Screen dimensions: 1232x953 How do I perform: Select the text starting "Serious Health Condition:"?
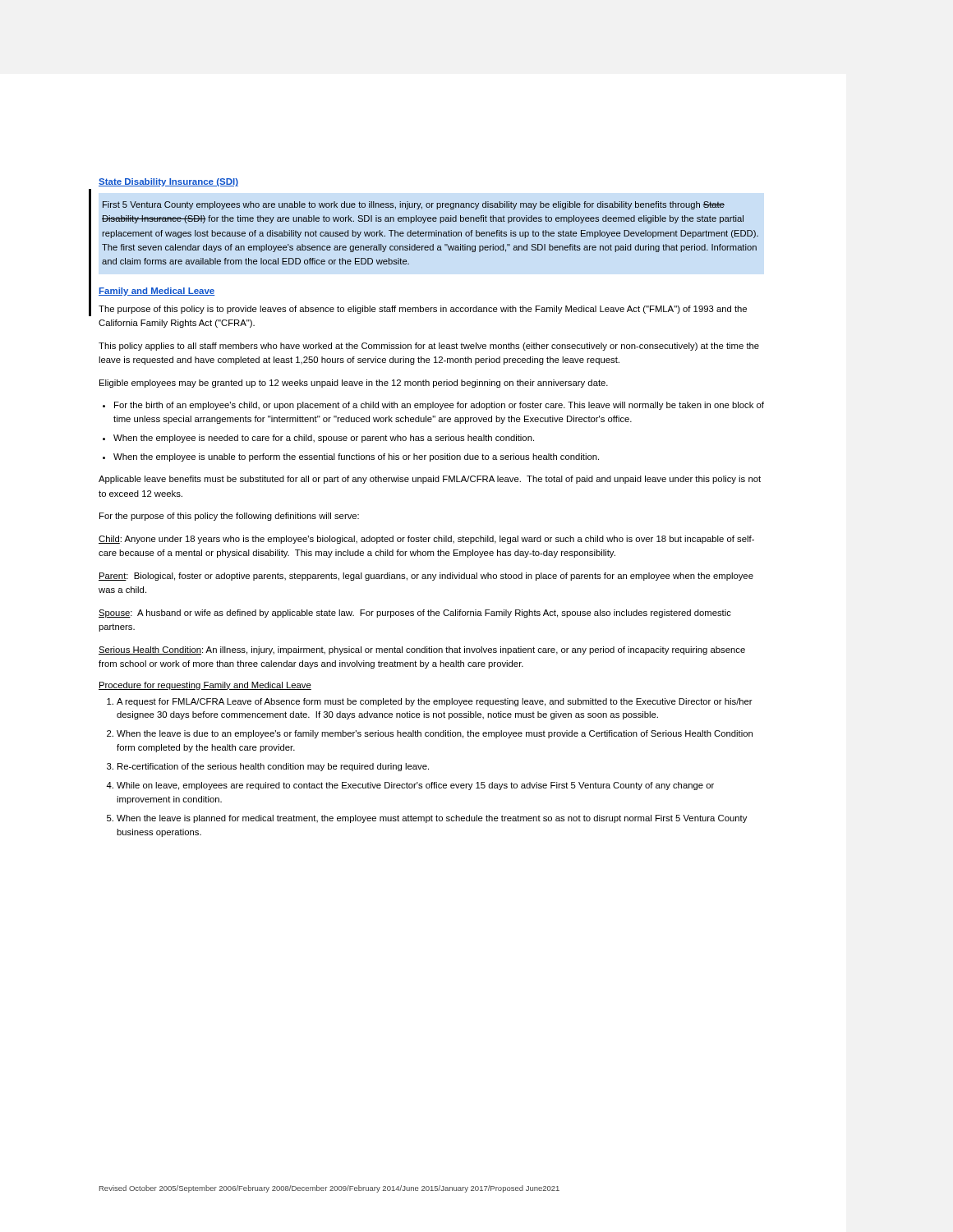tap(422, 656)
